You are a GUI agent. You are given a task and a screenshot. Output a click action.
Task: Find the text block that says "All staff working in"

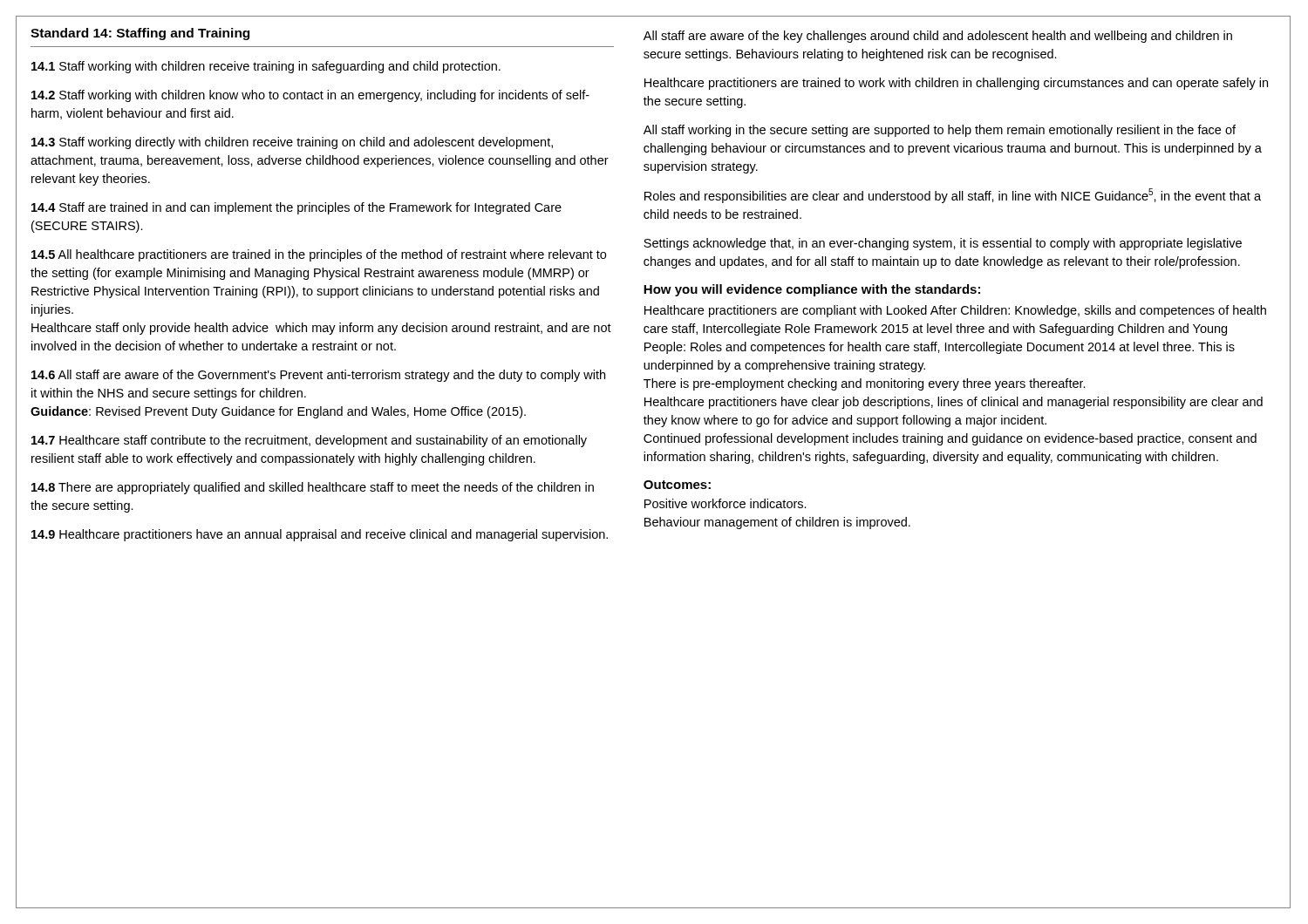click(953, 148)
